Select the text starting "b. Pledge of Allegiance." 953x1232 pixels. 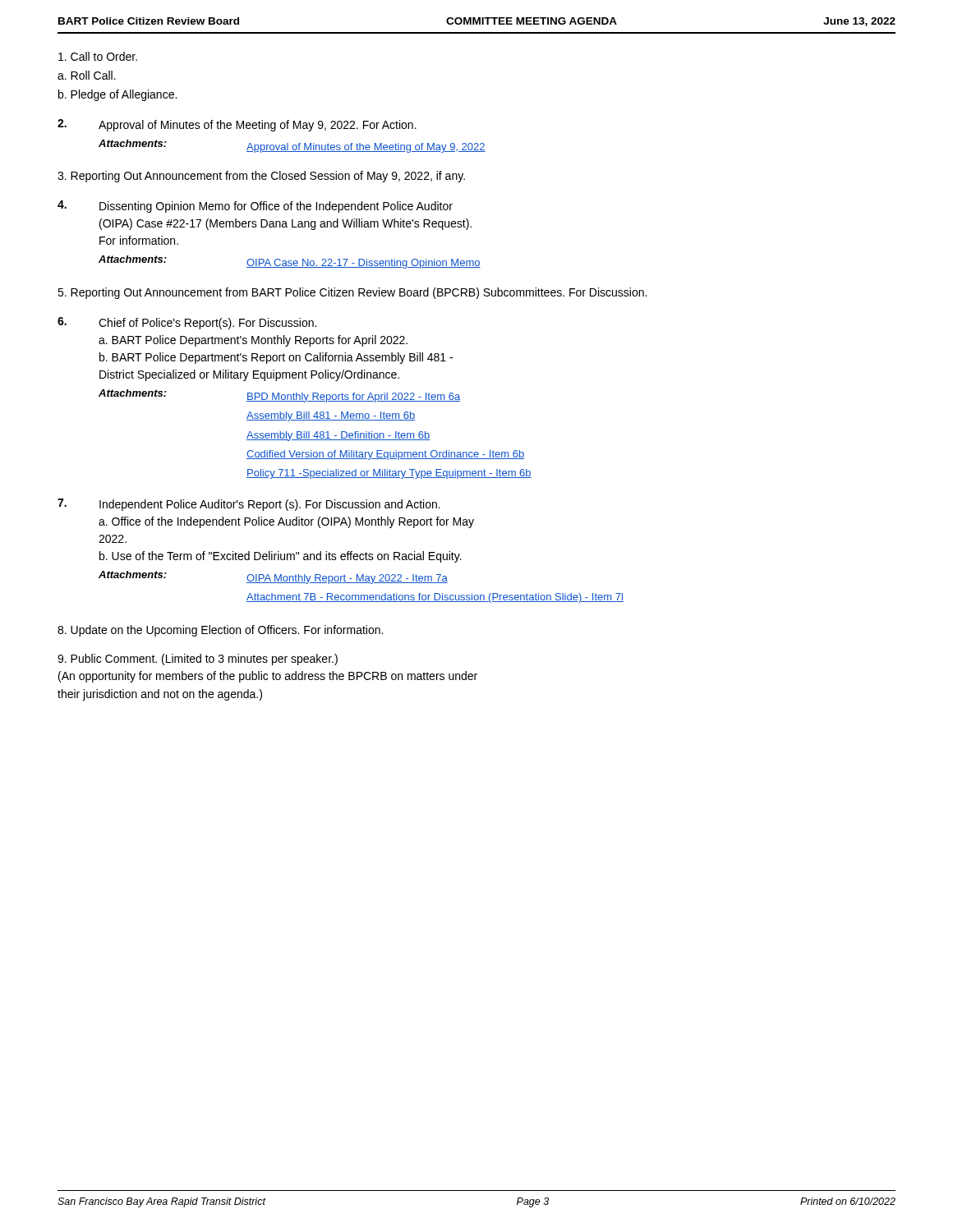point(118,94)
